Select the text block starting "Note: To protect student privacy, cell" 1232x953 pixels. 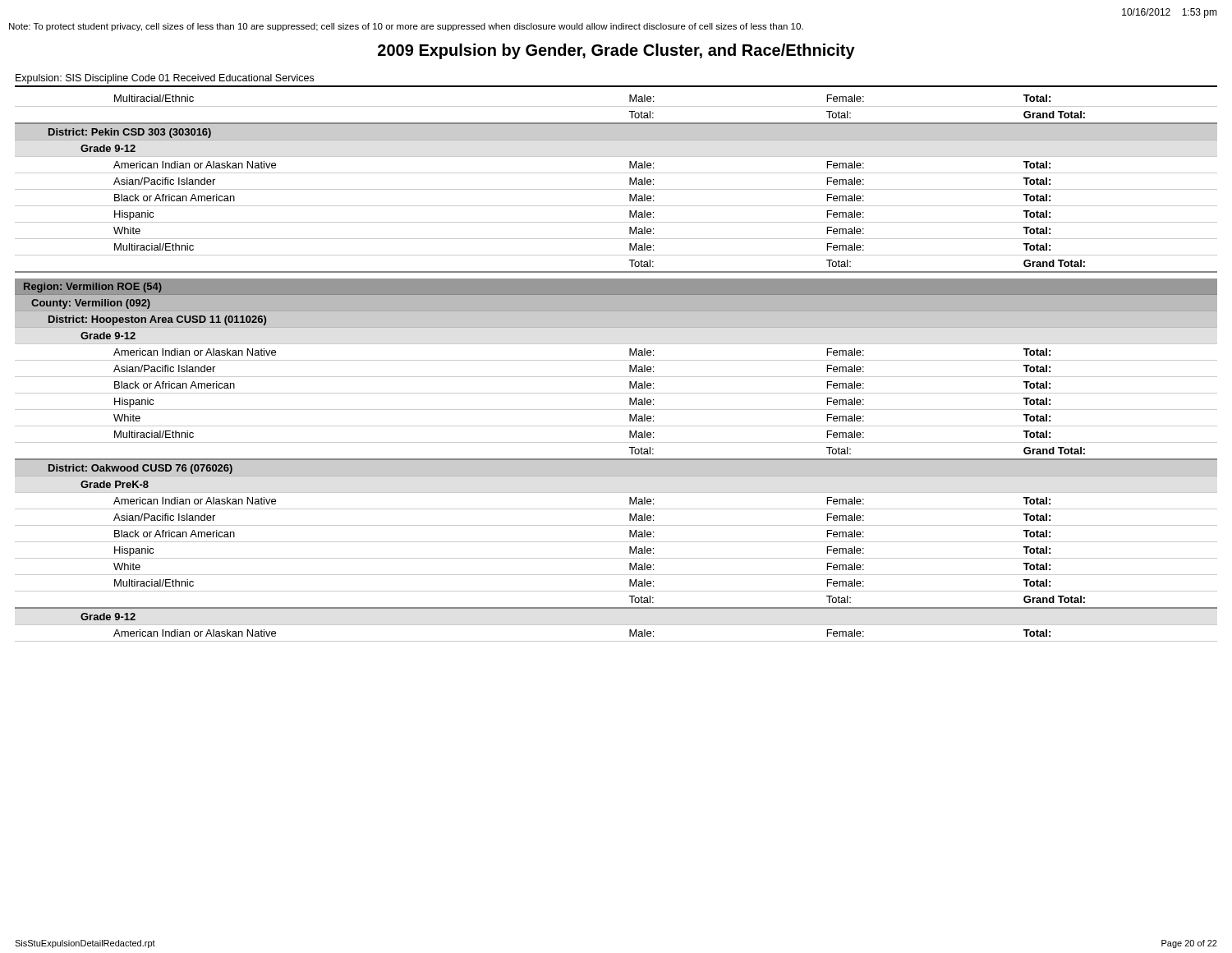pos(406,26)
